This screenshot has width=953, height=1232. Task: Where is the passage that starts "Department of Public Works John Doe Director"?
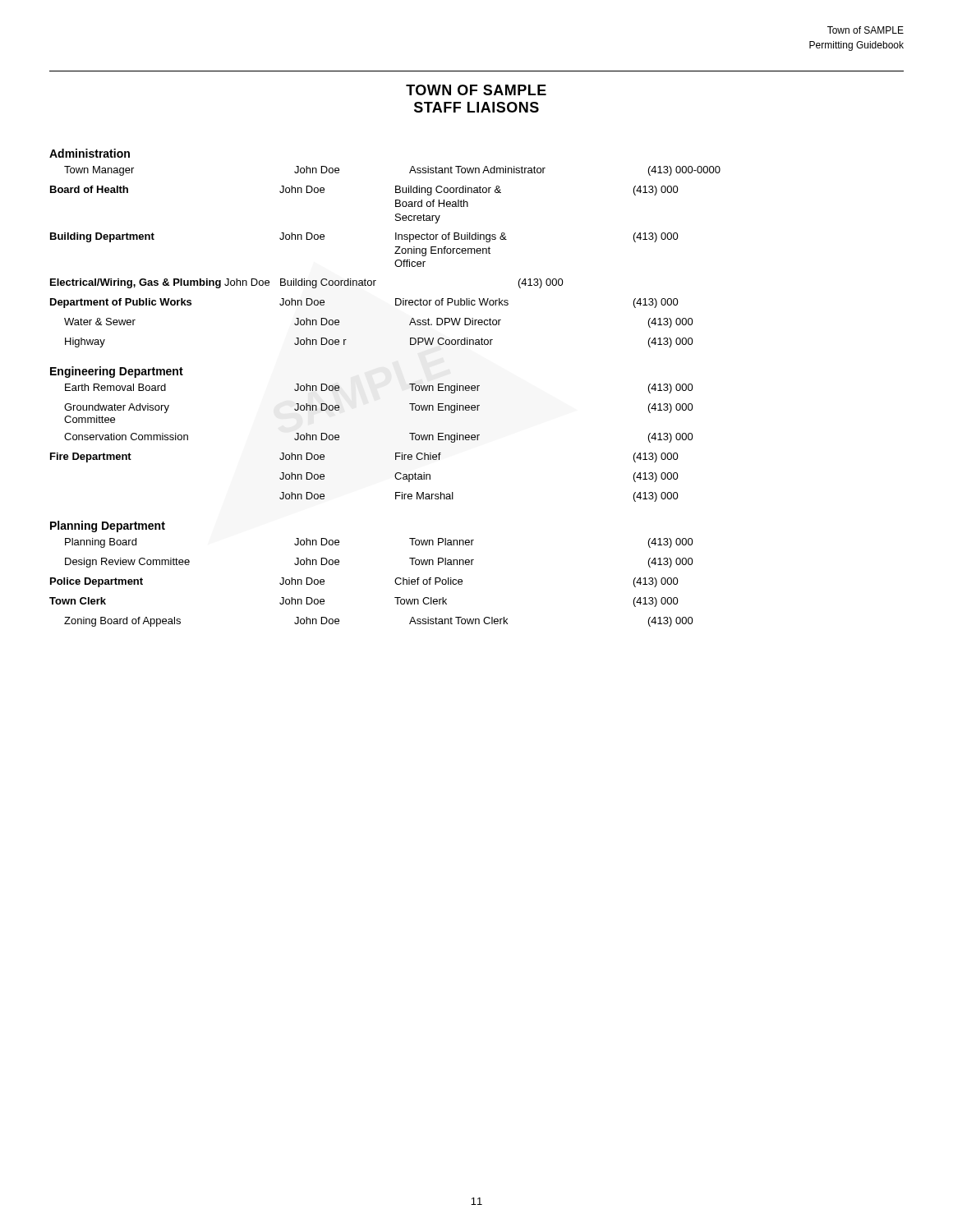(407, 302)
